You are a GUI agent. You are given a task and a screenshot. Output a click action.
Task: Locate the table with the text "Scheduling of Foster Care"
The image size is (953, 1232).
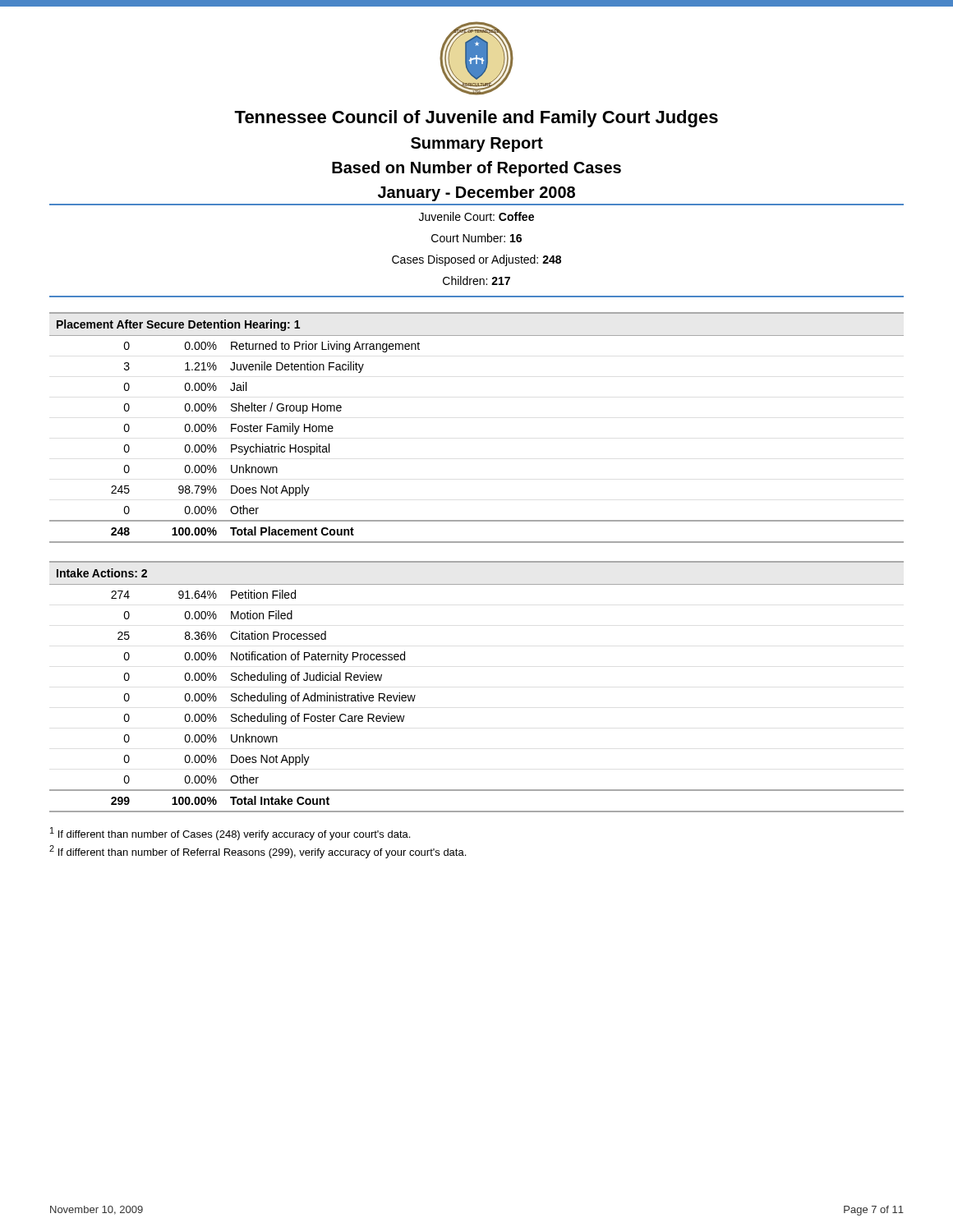pyautogui.click(x=476, y=699)
